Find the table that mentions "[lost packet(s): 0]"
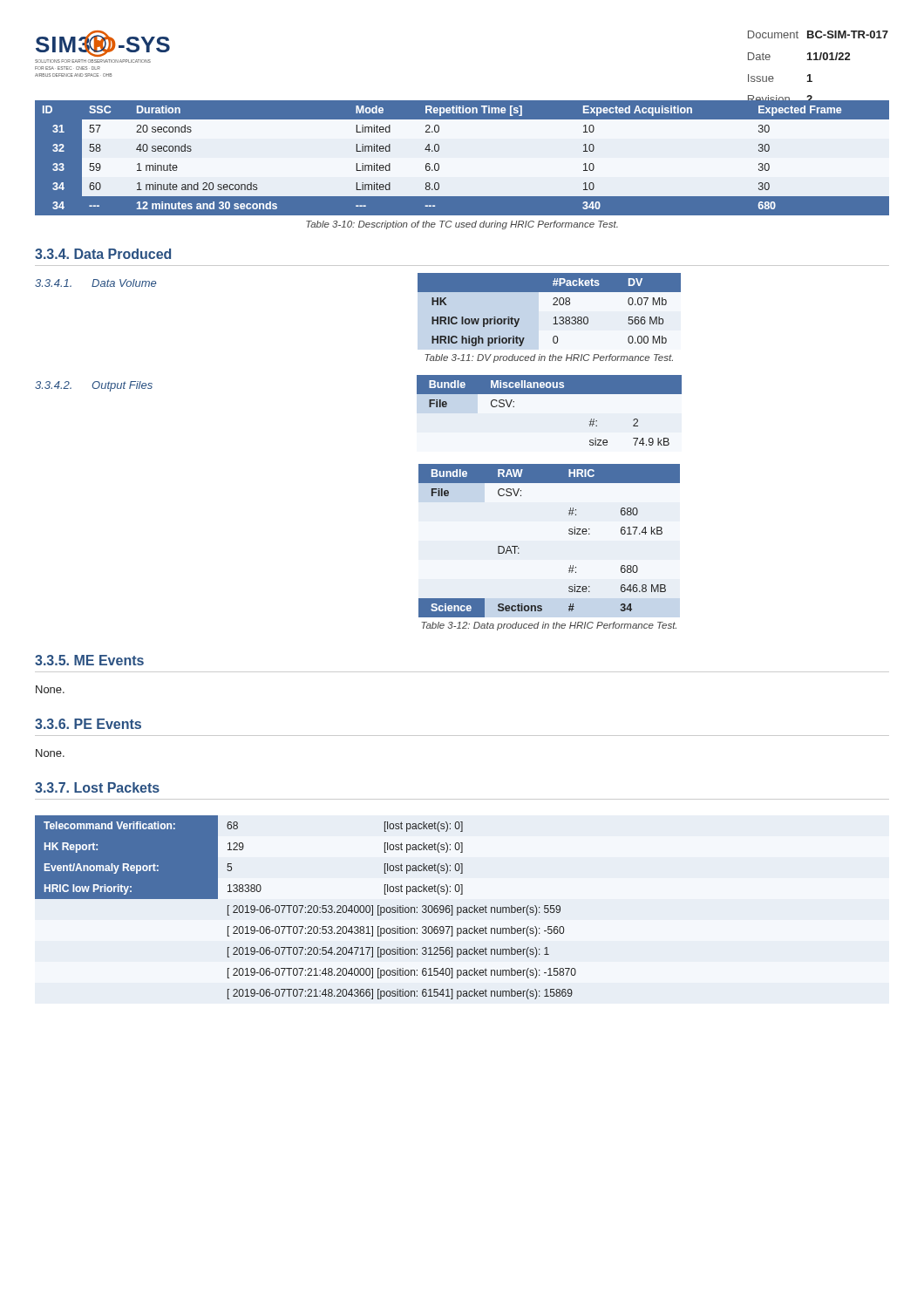Image resolution: width=924 pixels, height=1308 pixels. 462,909
